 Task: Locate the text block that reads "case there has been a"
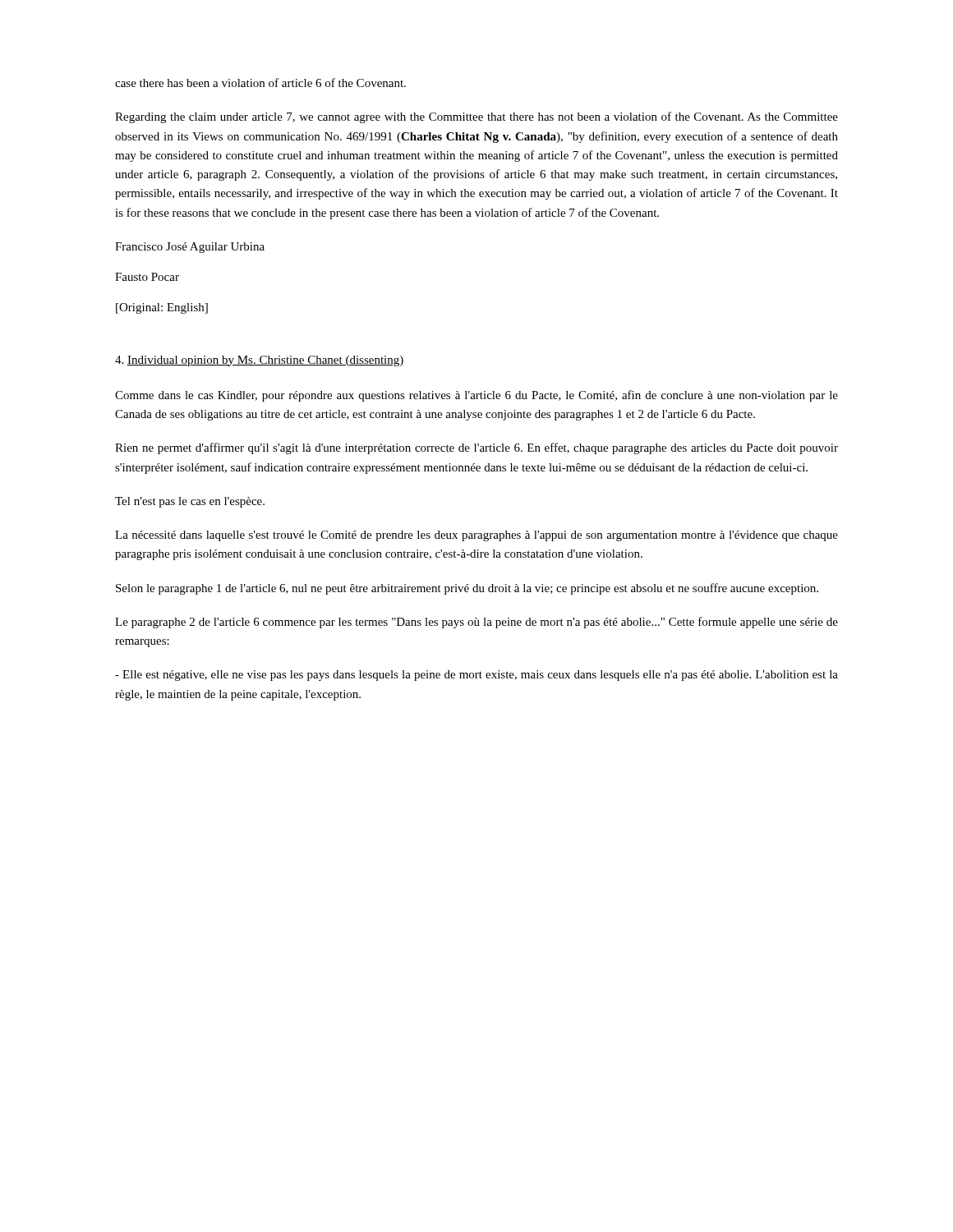[261, 83]
